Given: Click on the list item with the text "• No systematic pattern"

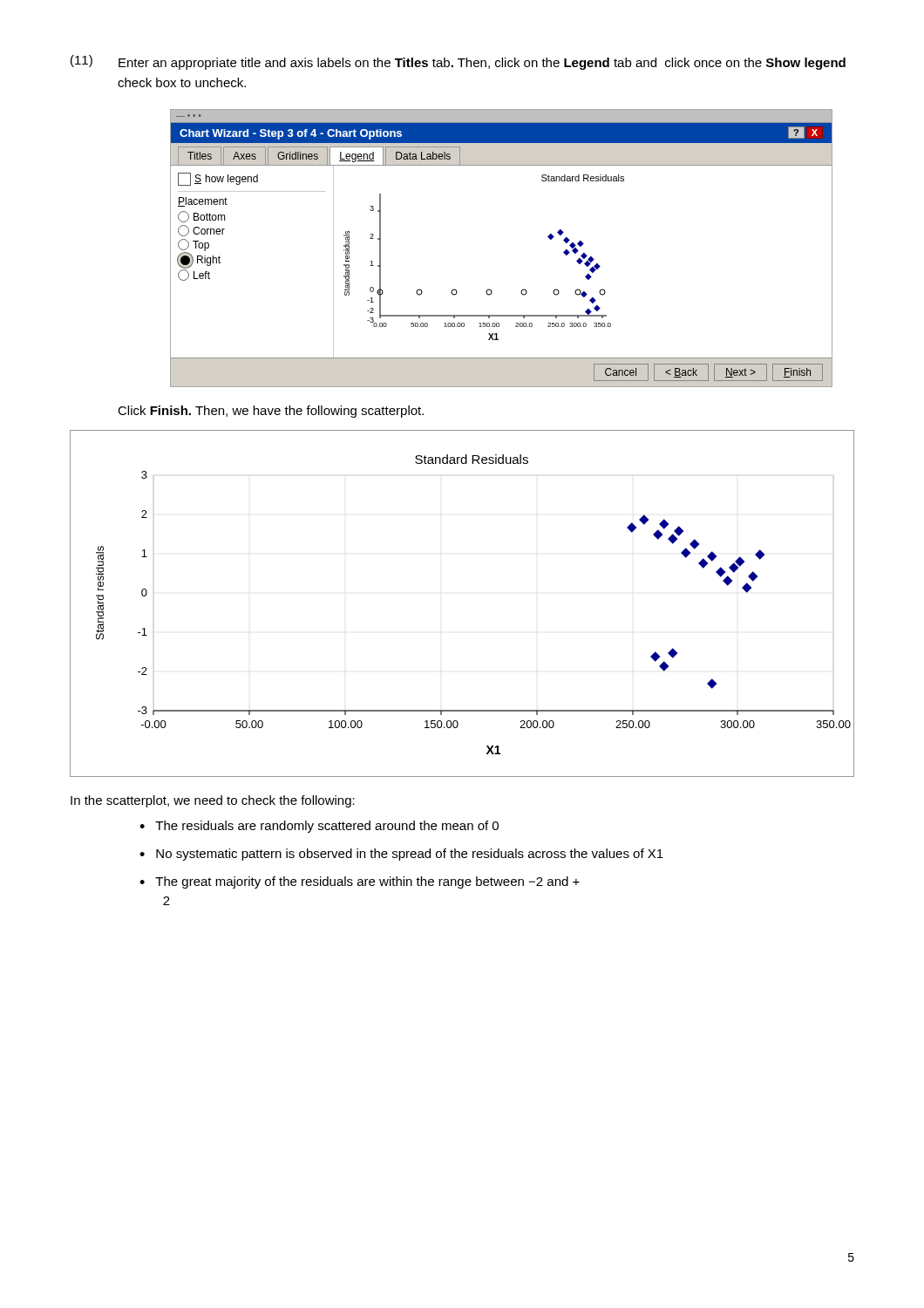Looking at the screenshot, I should coord(401,855).
